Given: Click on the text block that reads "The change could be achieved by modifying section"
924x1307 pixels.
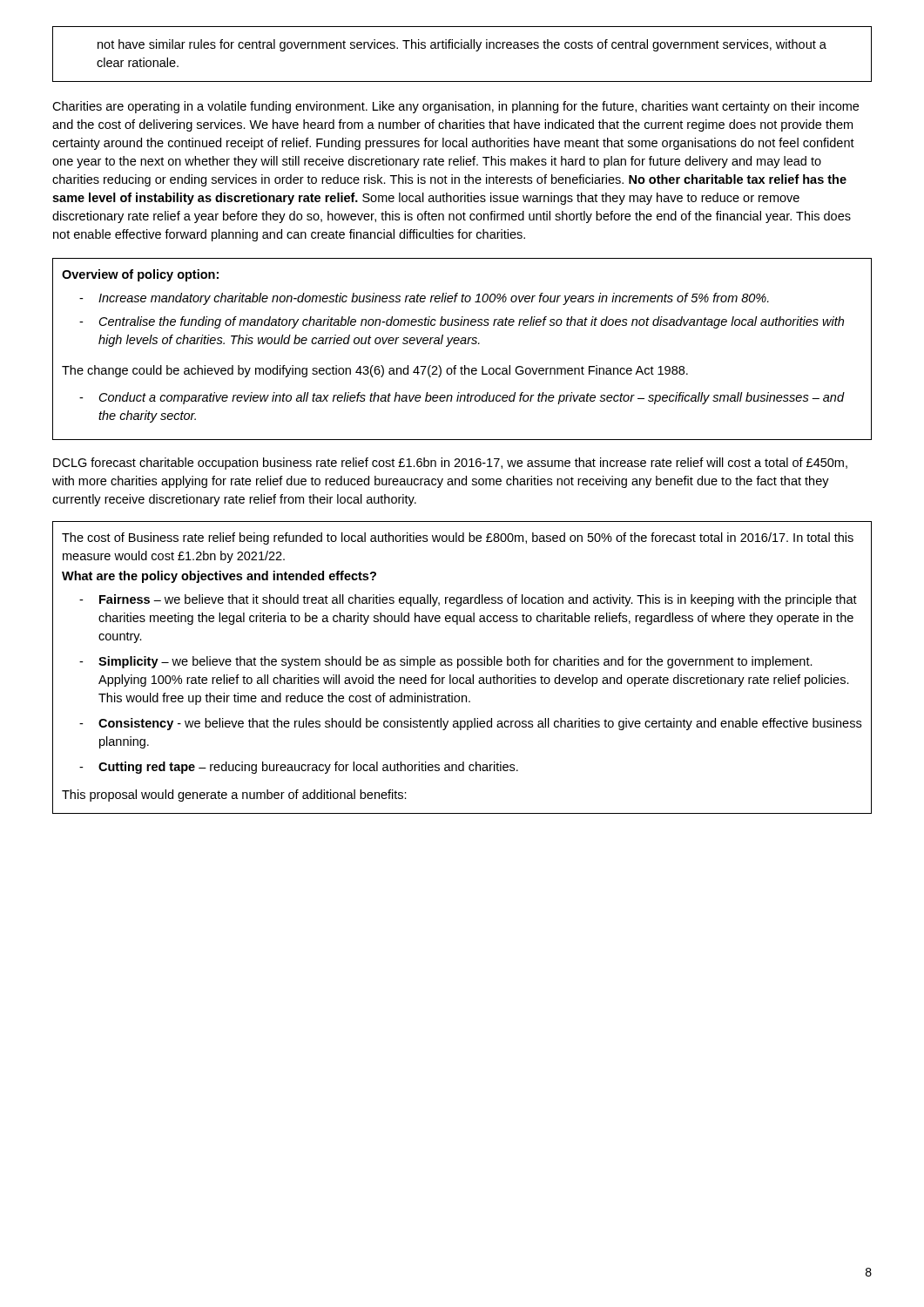Looking at the screenshot, I should click(x=375, y=370).
